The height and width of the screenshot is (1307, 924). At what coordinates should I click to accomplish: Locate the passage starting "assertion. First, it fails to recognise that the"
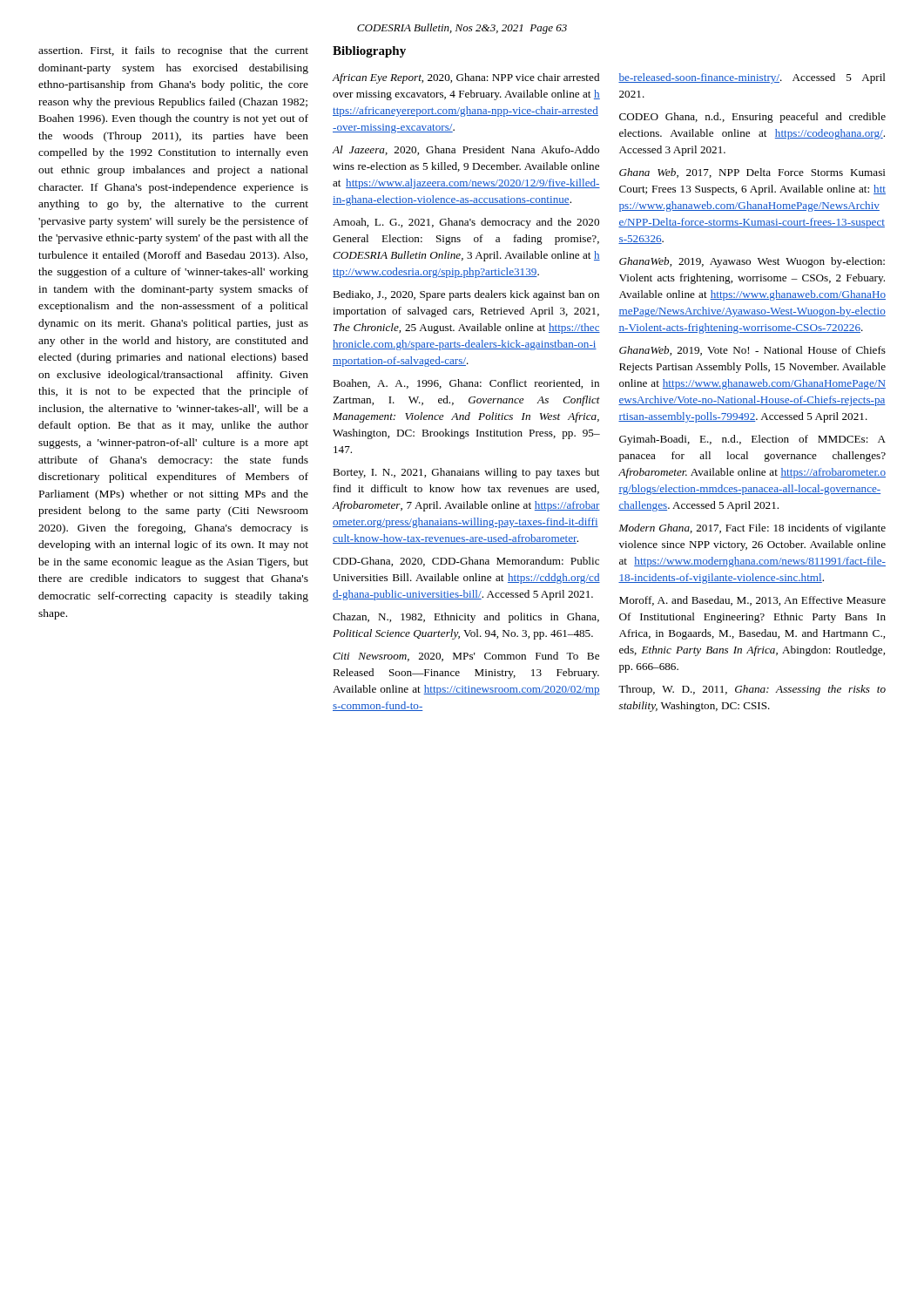pos(173,331)
